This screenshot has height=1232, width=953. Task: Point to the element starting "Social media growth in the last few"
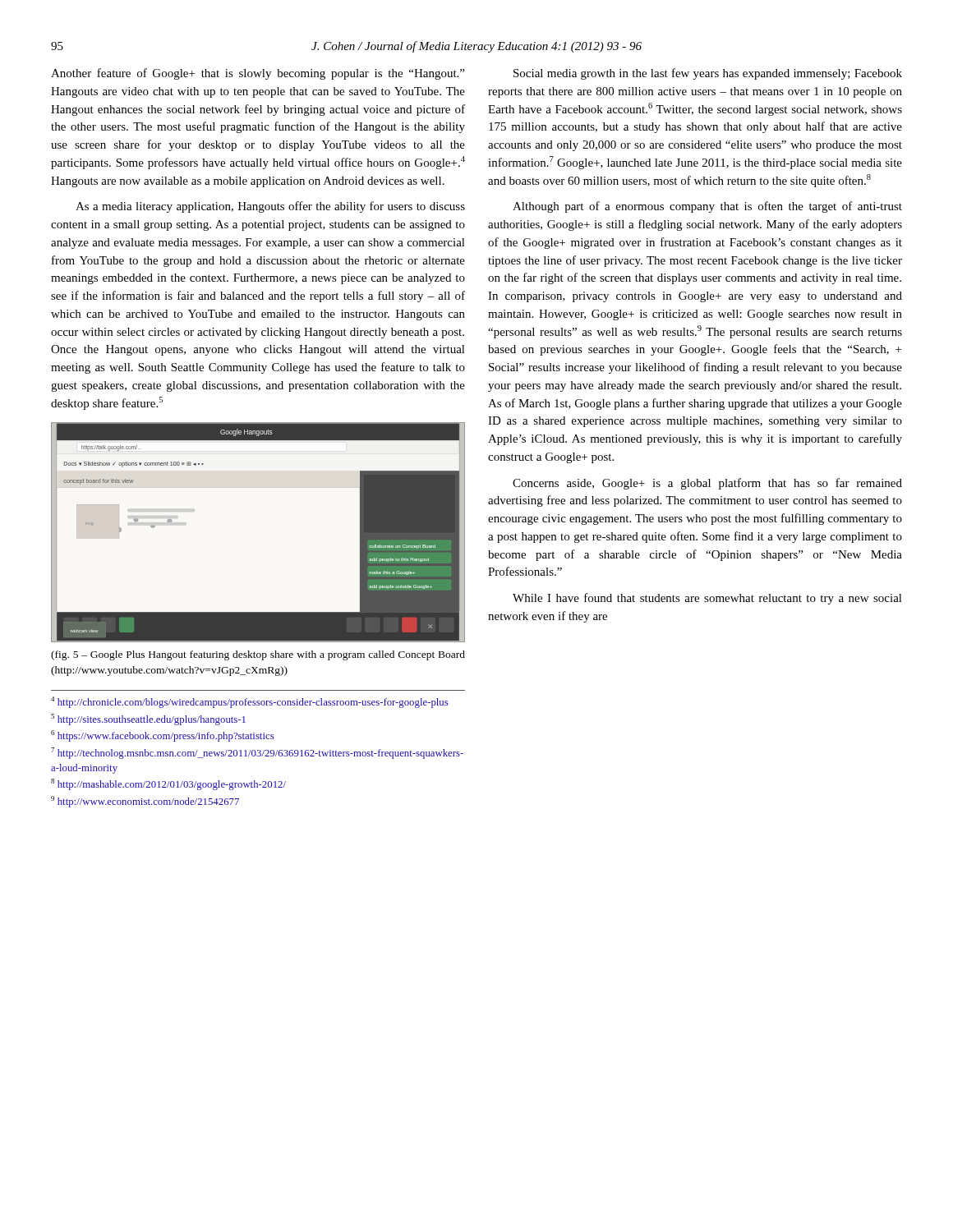point(695,127)
